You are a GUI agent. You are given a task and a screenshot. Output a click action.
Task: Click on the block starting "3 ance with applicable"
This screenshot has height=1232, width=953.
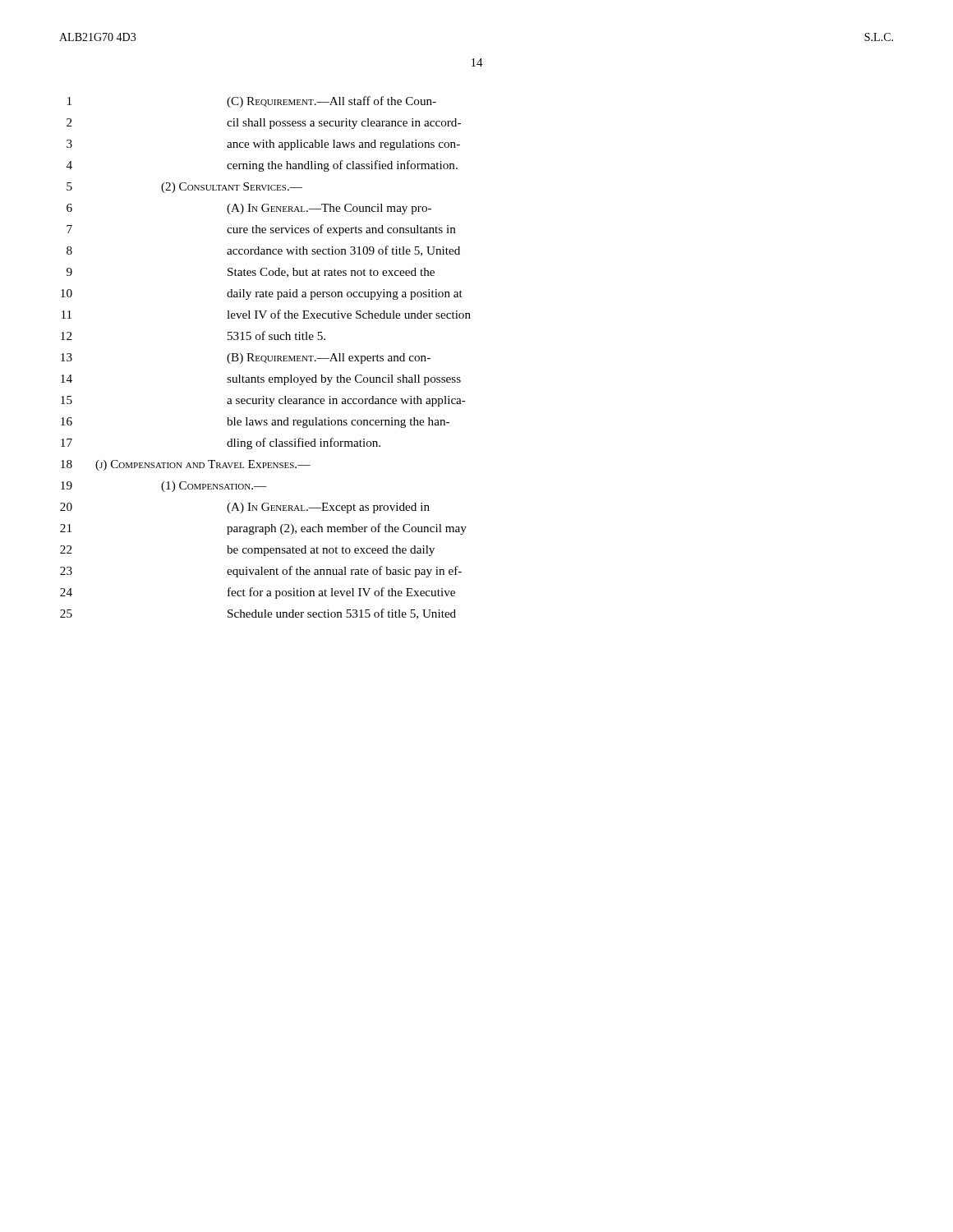(x=263, y=145)
